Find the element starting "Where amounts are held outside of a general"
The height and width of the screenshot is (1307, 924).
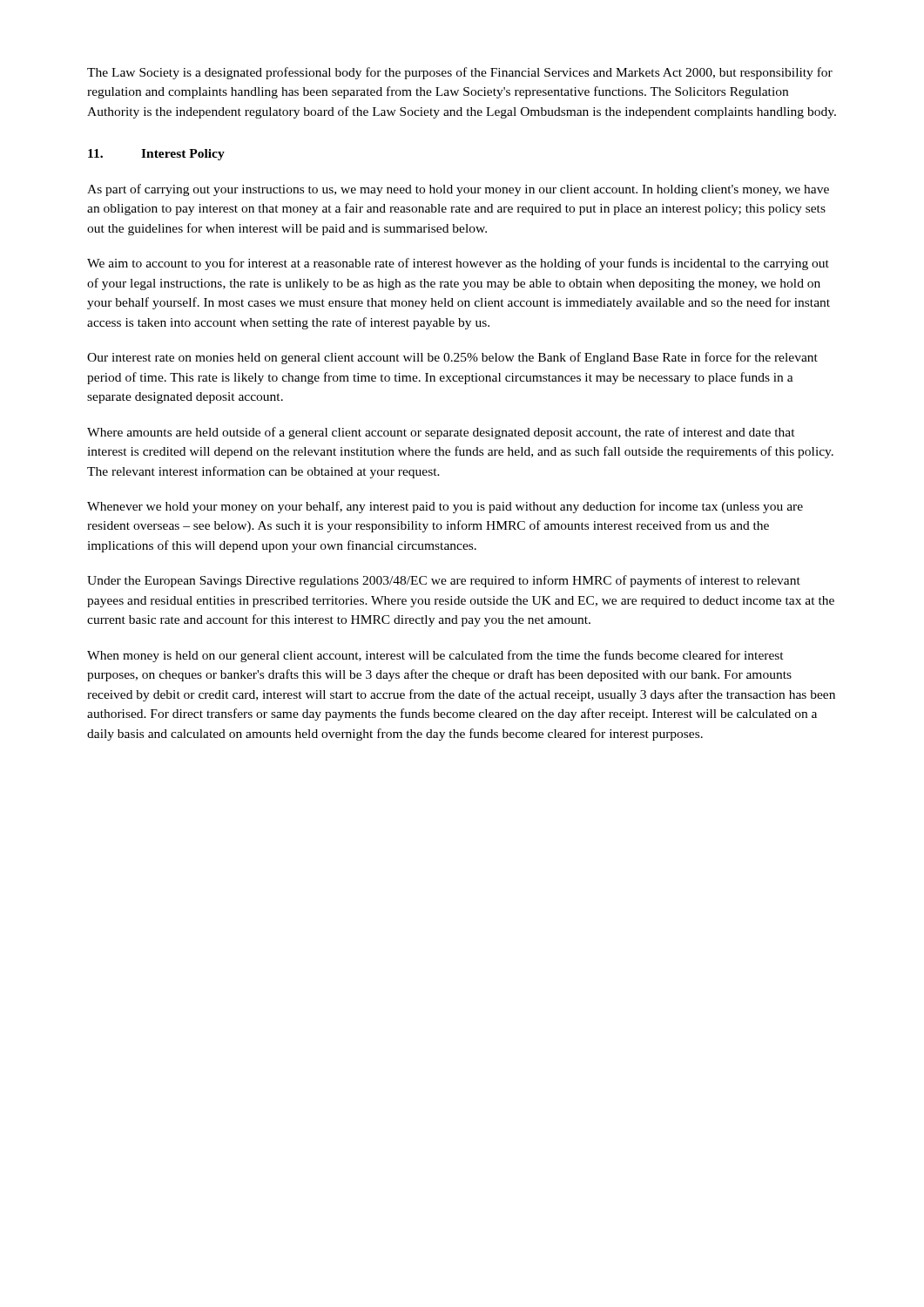[x=461, y=451]
